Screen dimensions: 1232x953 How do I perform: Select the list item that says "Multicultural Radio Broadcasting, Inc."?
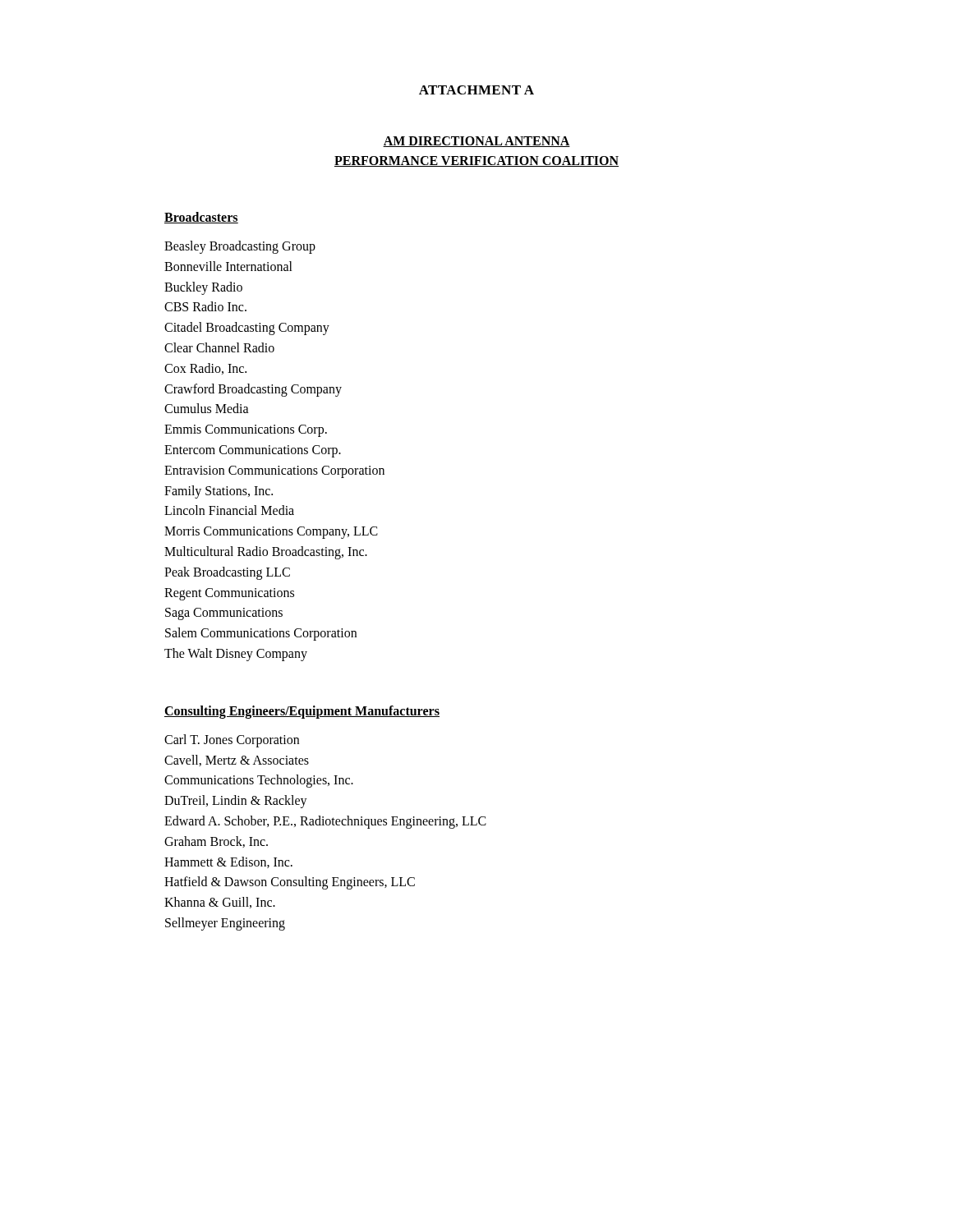[x=266, y=552]
